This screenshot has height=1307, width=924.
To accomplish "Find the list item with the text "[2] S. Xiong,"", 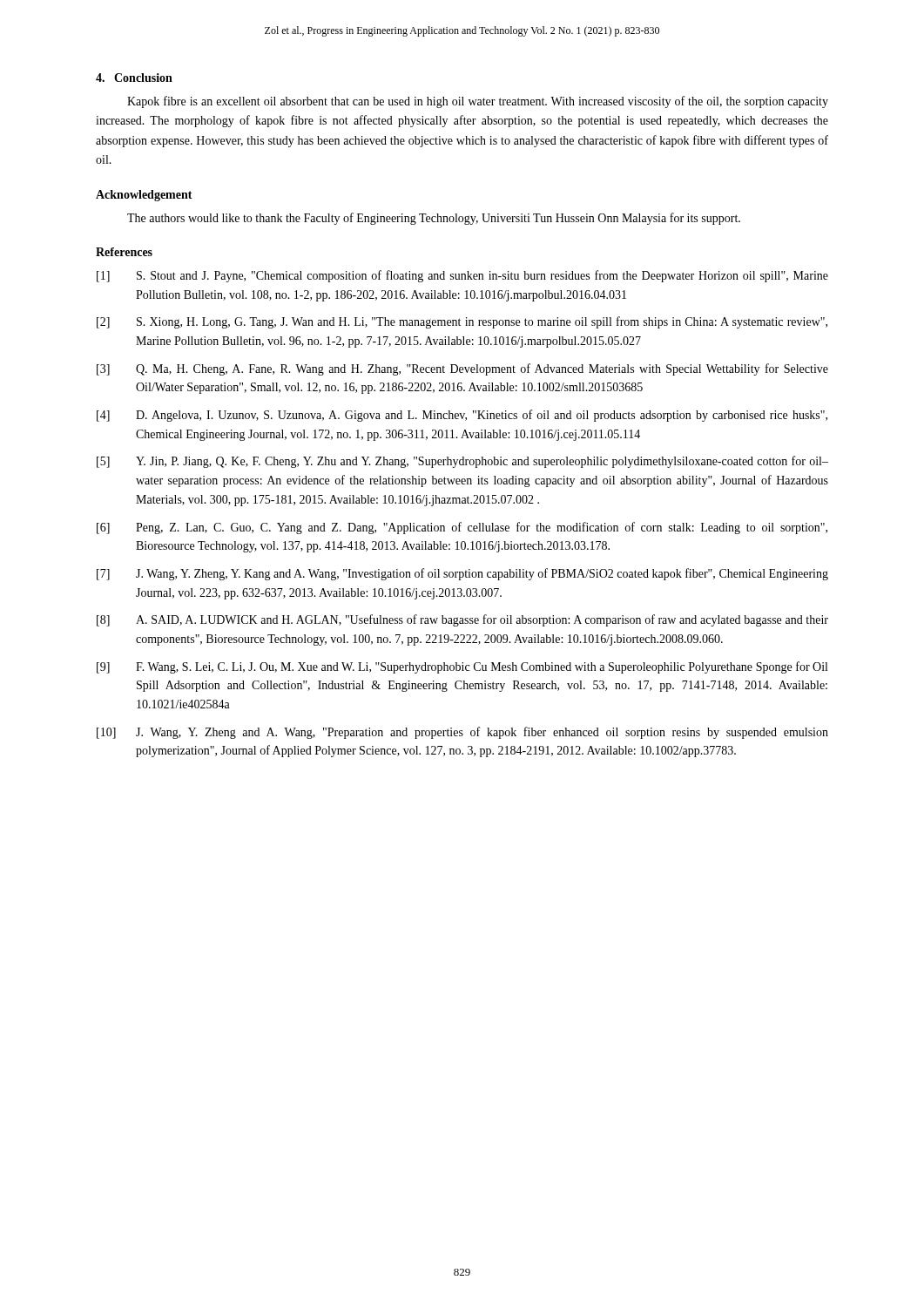I will click(x=462, y=332).
